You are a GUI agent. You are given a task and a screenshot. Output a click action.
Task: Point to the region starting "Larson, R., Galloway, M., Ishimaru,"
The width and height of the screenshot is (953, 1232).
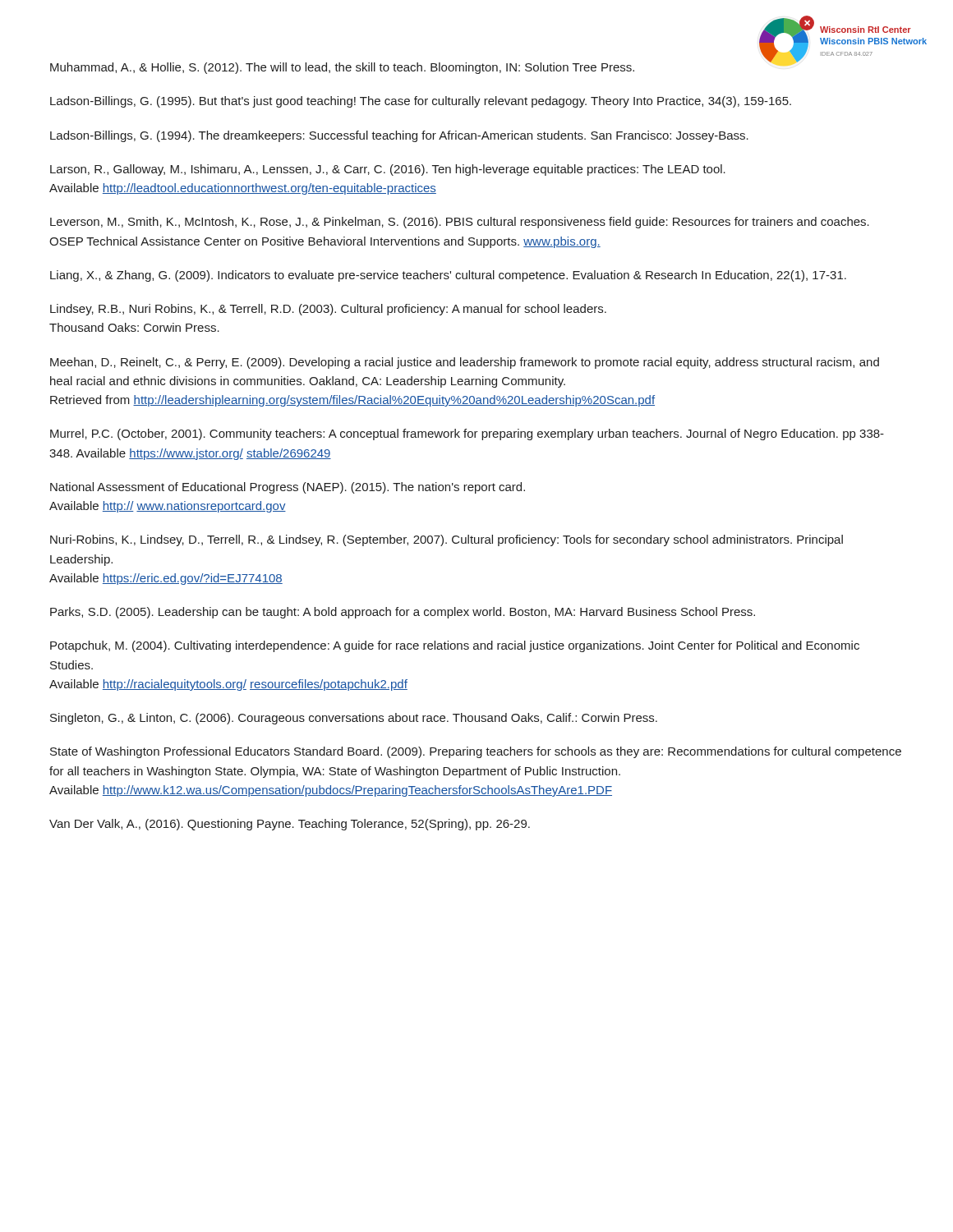[x=388, y=178]
